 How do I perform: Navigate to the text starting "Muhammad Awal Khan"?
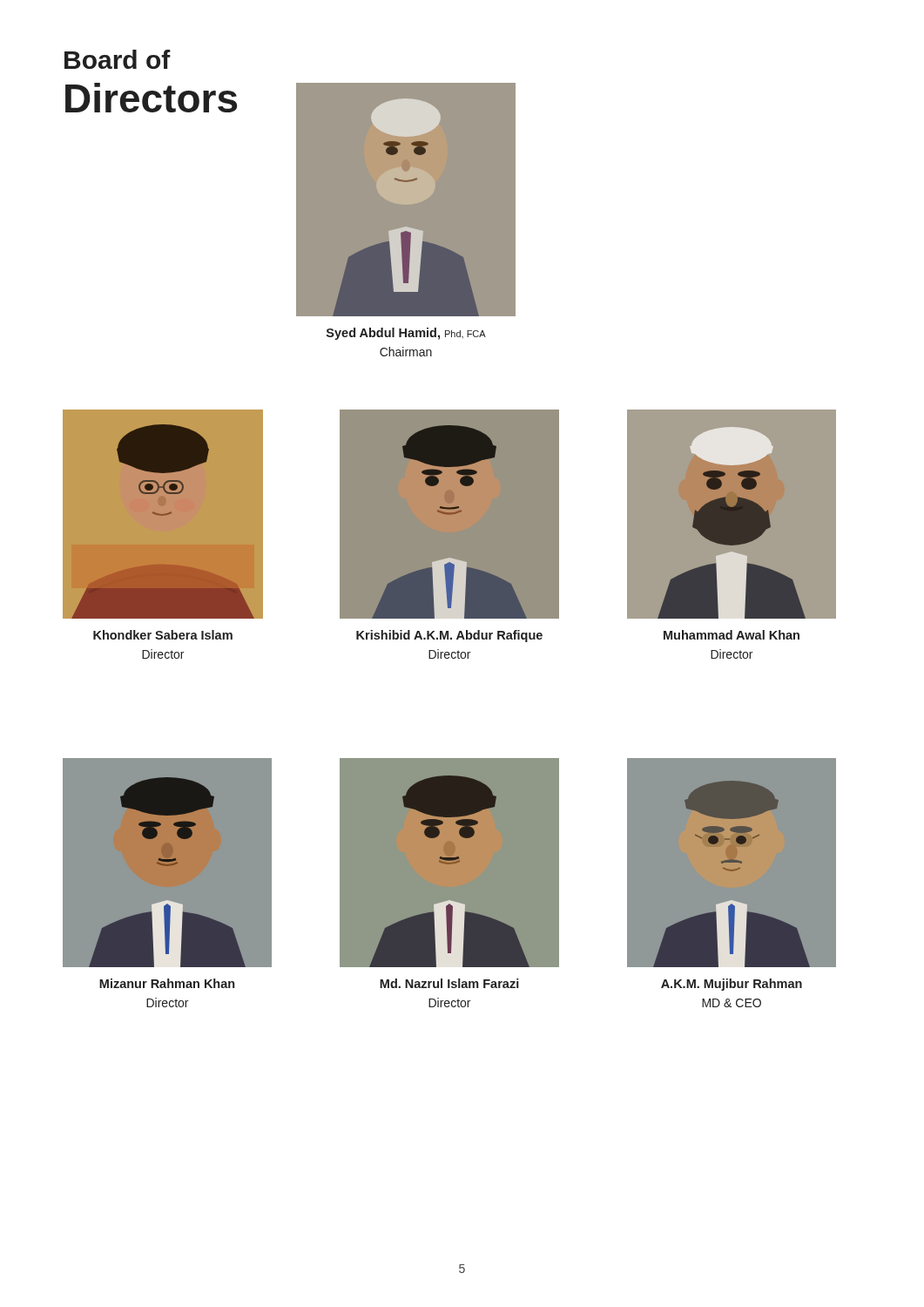tap(732, 646)
